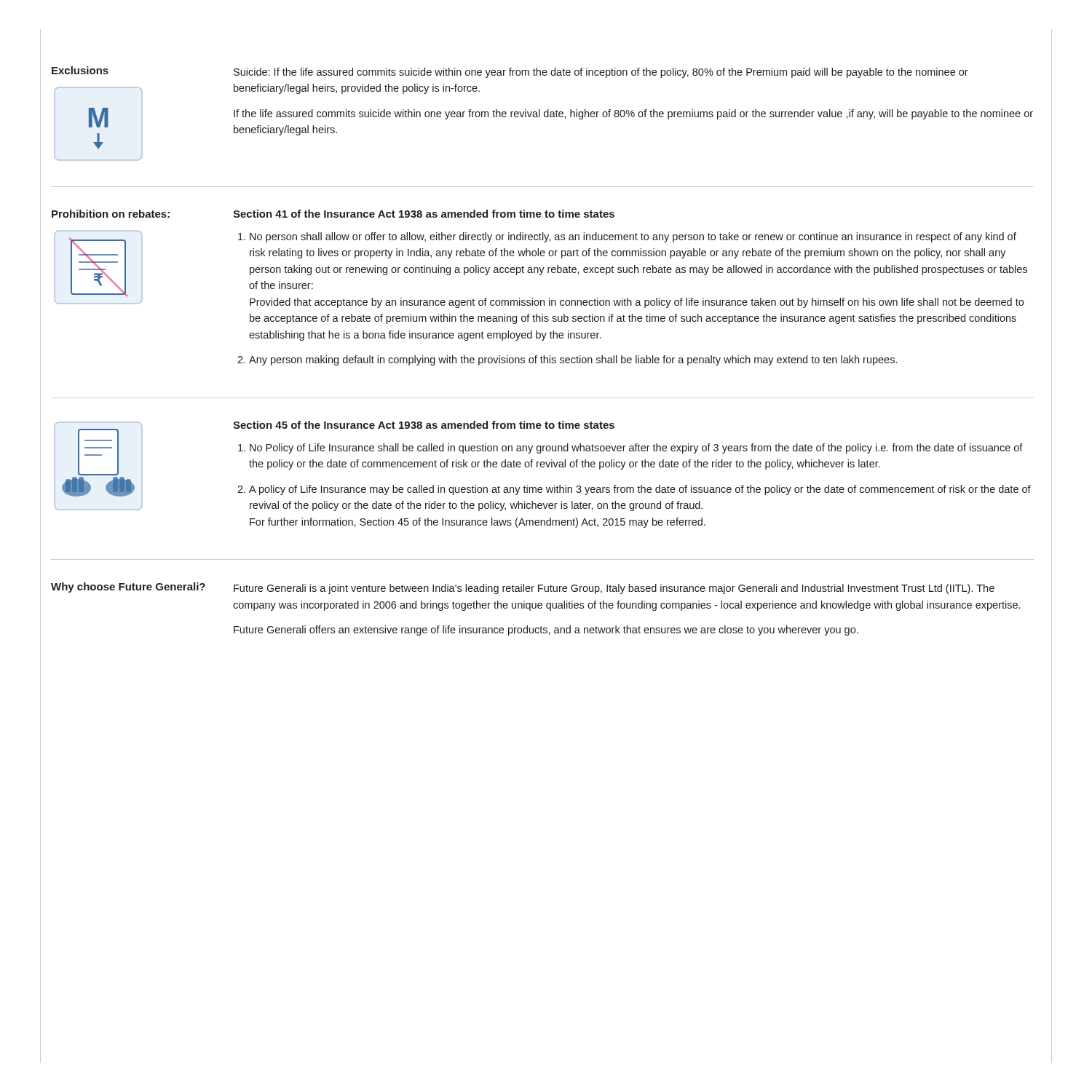The image size is (1092, 1092).
Task: Click on the section header with the text "Prohibition on rebates:"
Action: coord(111,214)
